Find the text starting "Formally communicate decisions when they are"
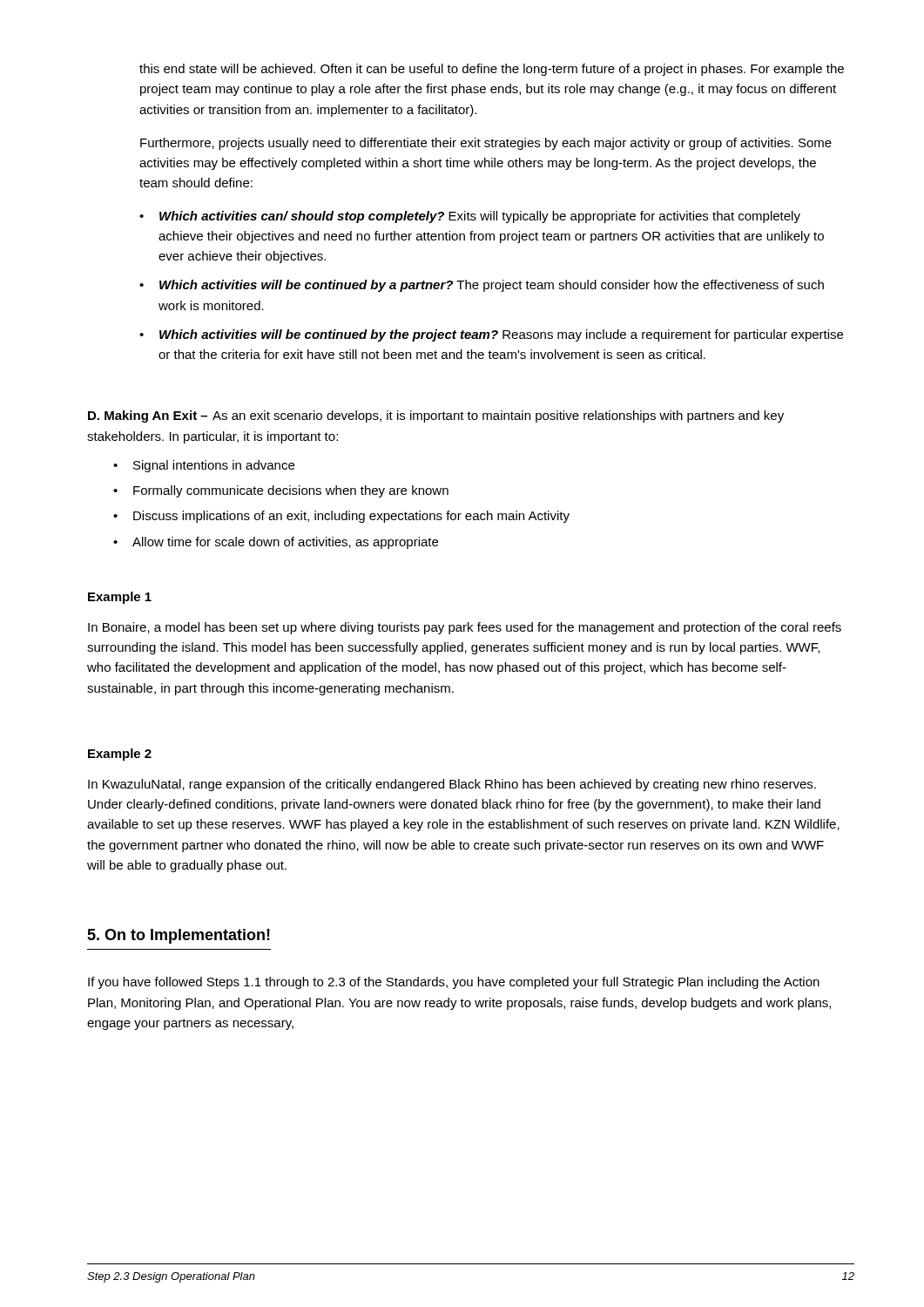 click(291, 490)
